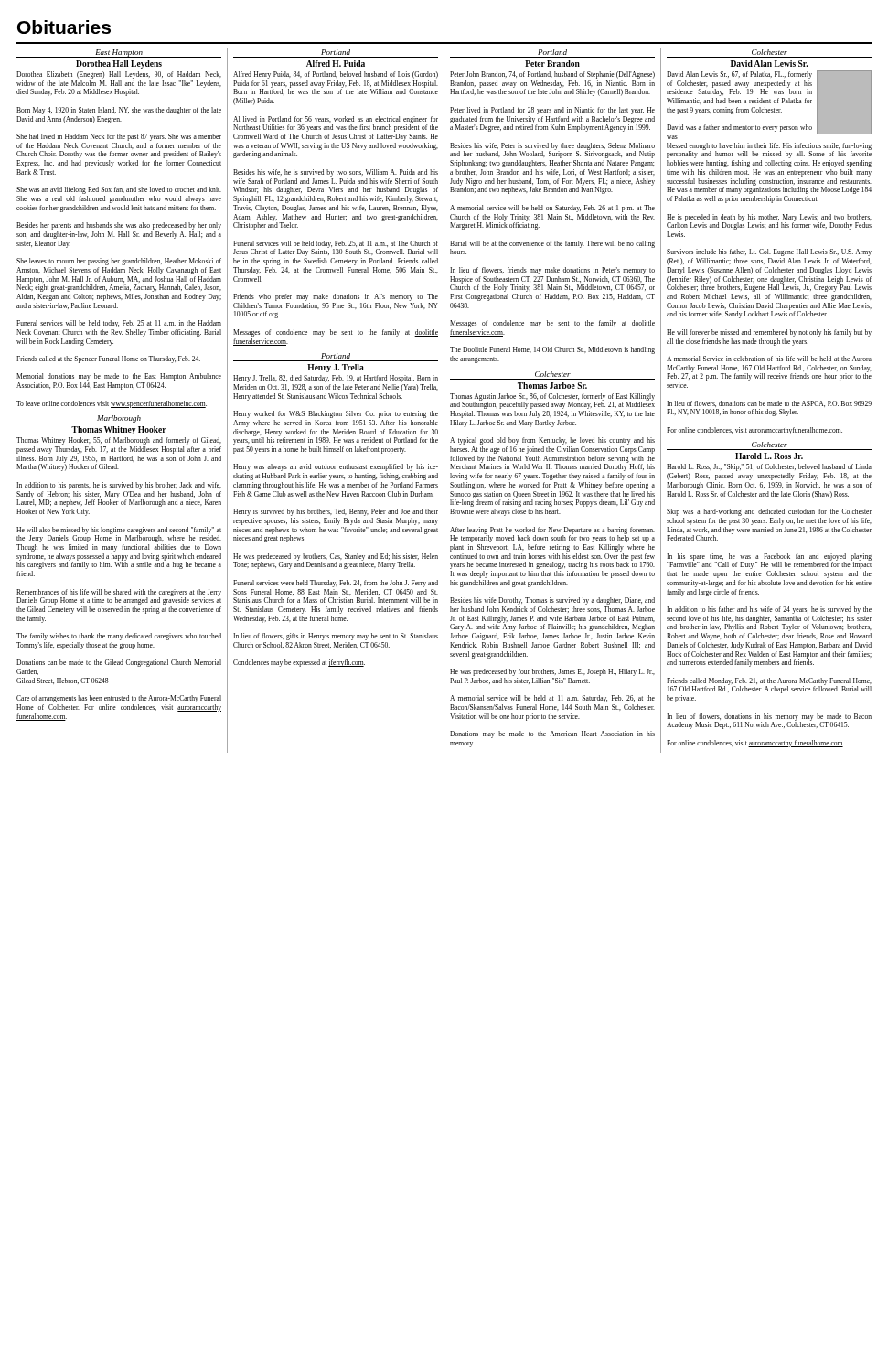The width and height of the screenshot is (888, 1372).
Task: Point to the block beginning "Peter John Brandon, 74, of"
Action: pyautogui.click(x=552, y=217)
